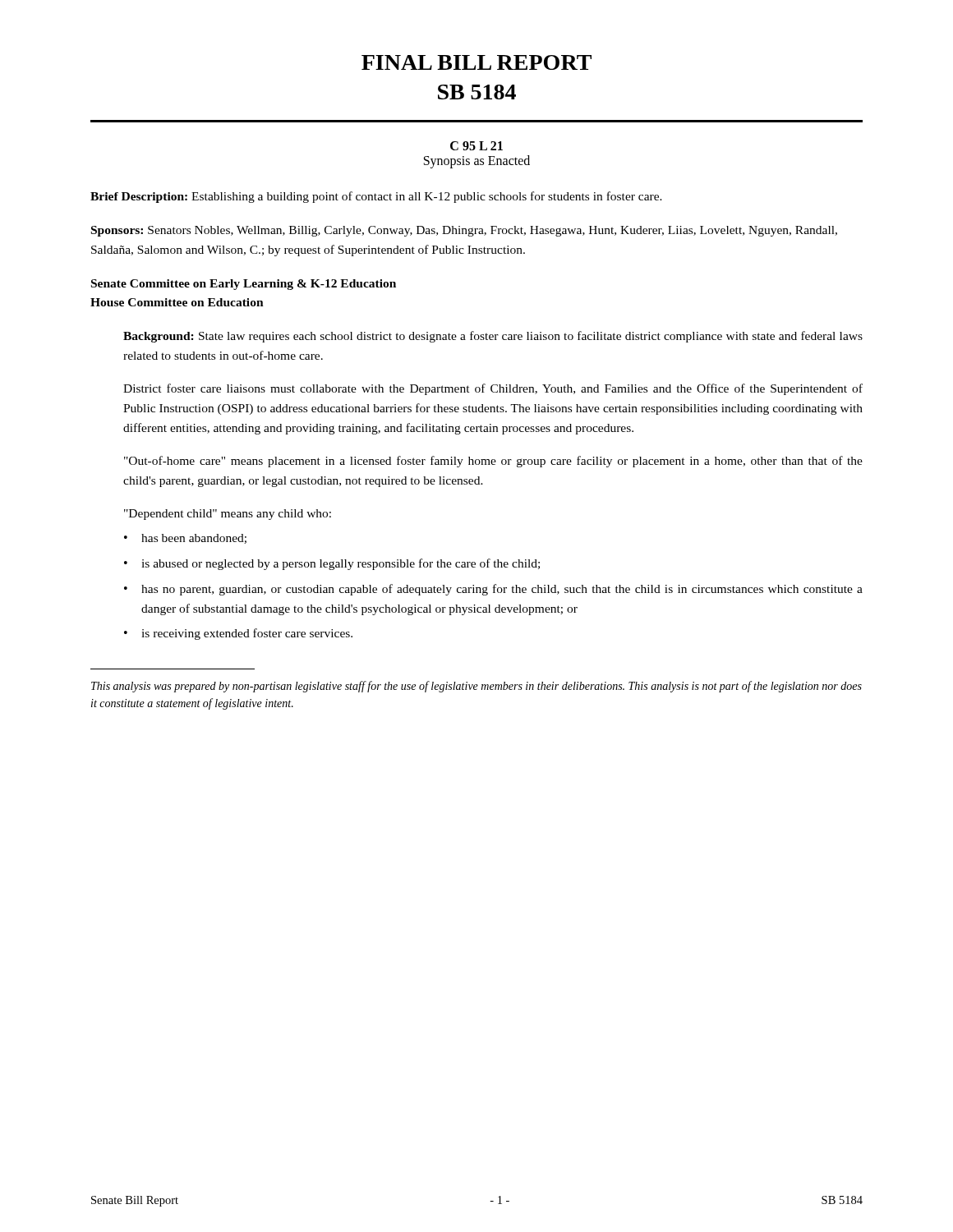The height and width of the screenshot is (1232, 953).
Task: Find the section header on this page that starts "Senate Committee on Early Learning & K-12 Education"
Action: click(x=244, y=285)
